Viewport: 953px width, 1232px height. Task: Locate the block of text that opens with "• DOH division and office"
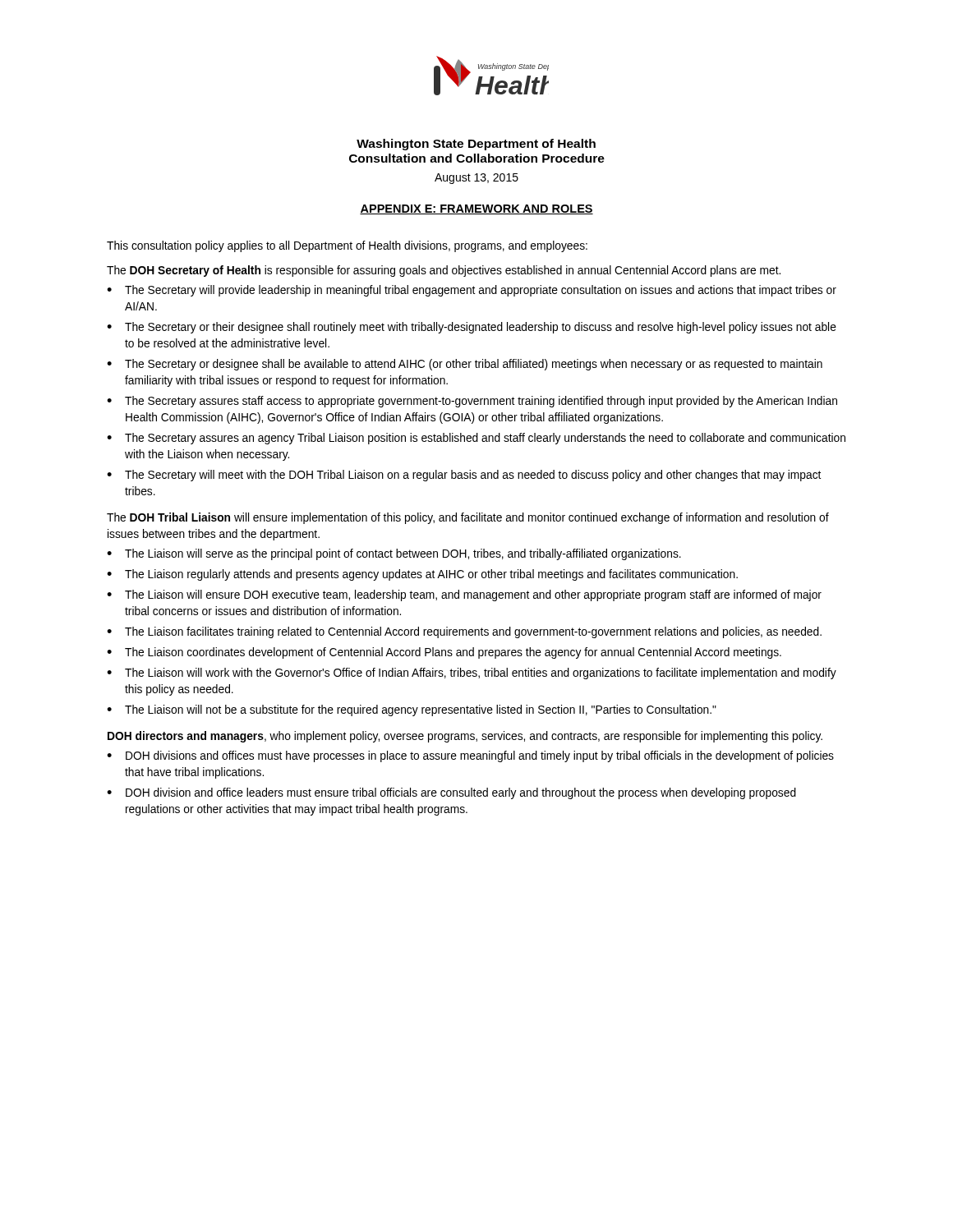tap(476, 802)
